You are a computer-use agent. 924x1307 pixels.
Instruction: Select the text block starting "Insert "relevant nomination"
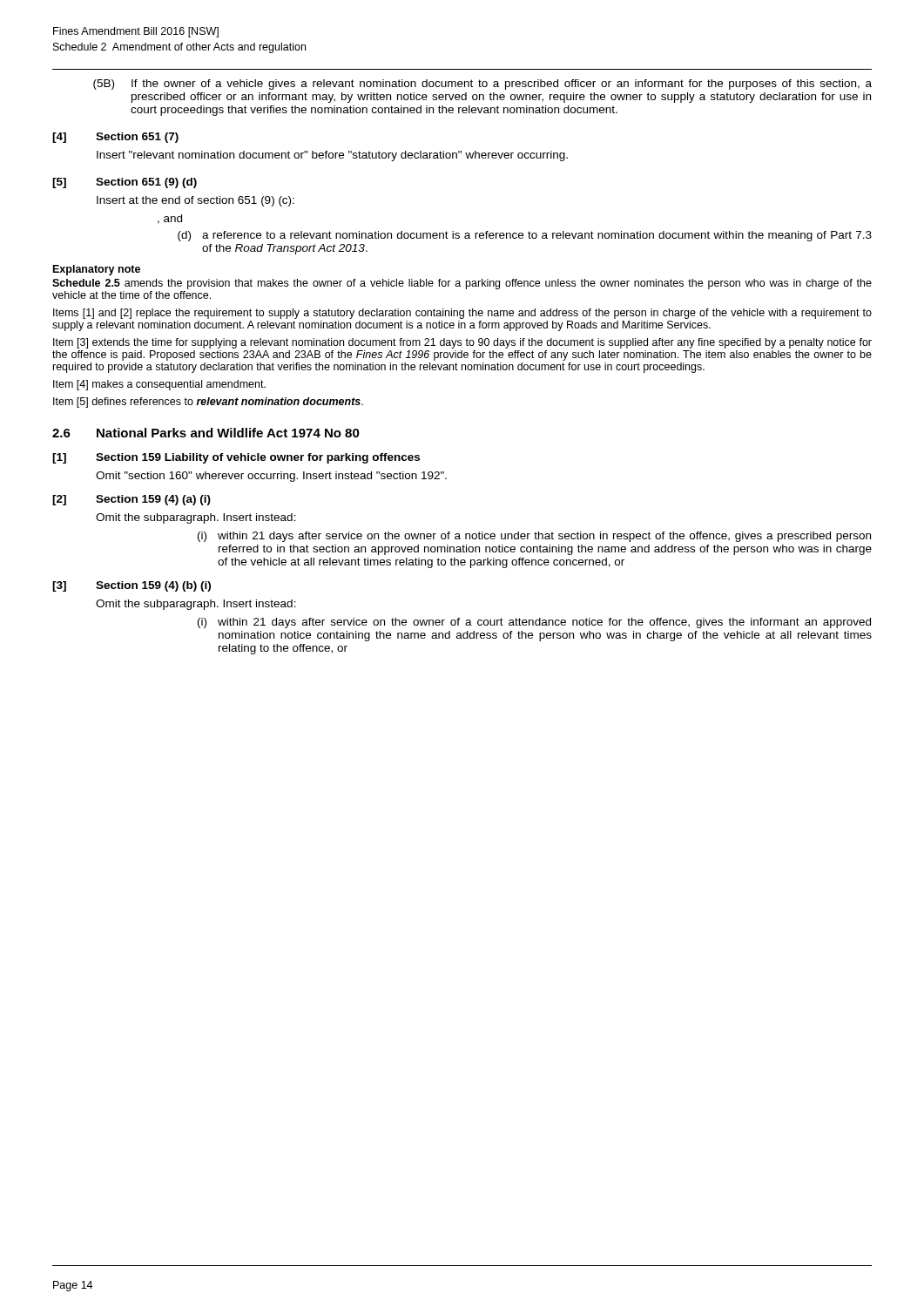332,155
